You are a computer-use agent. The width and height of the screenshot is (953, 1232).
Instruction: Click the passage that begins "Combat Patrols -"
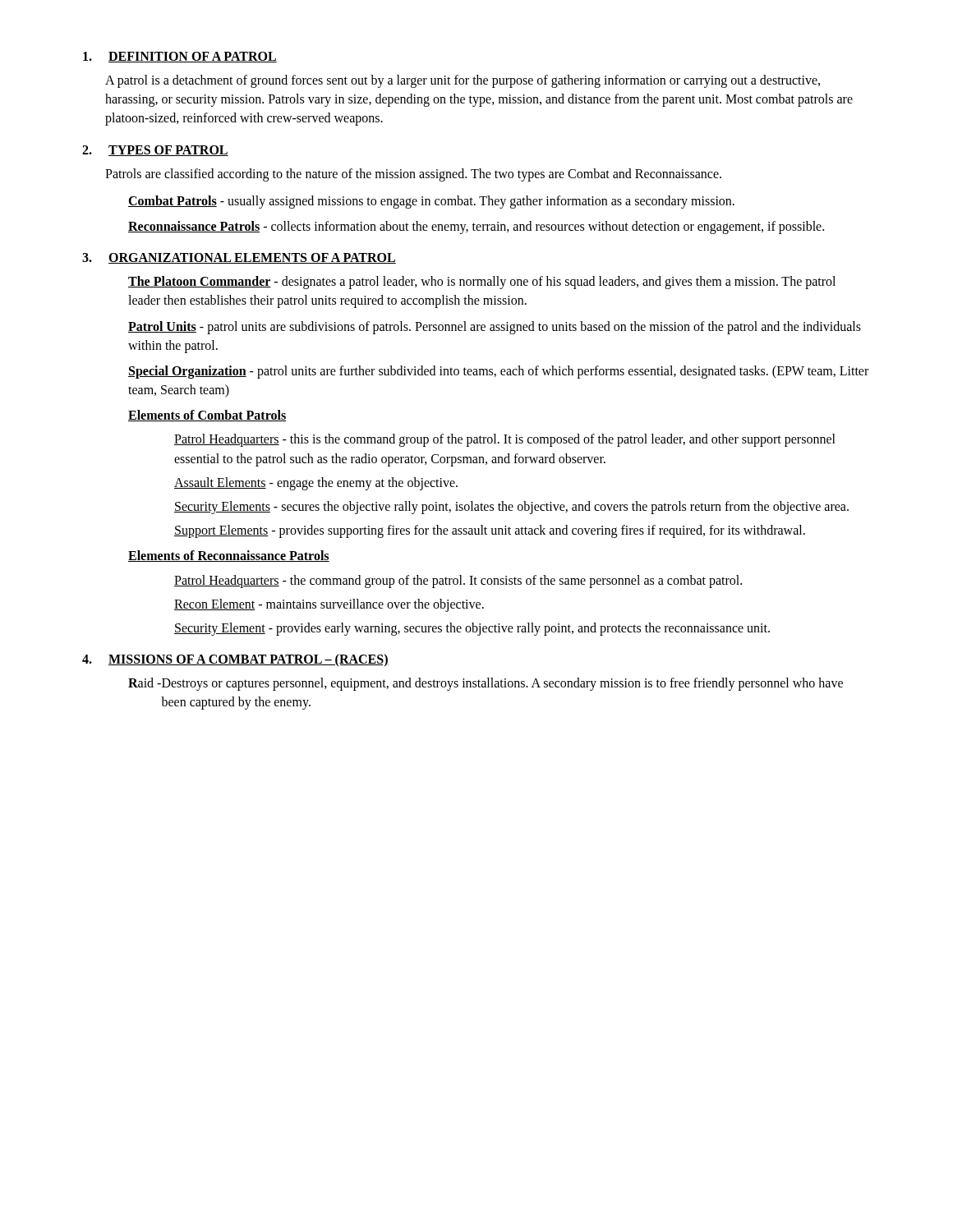pos(432,201)
